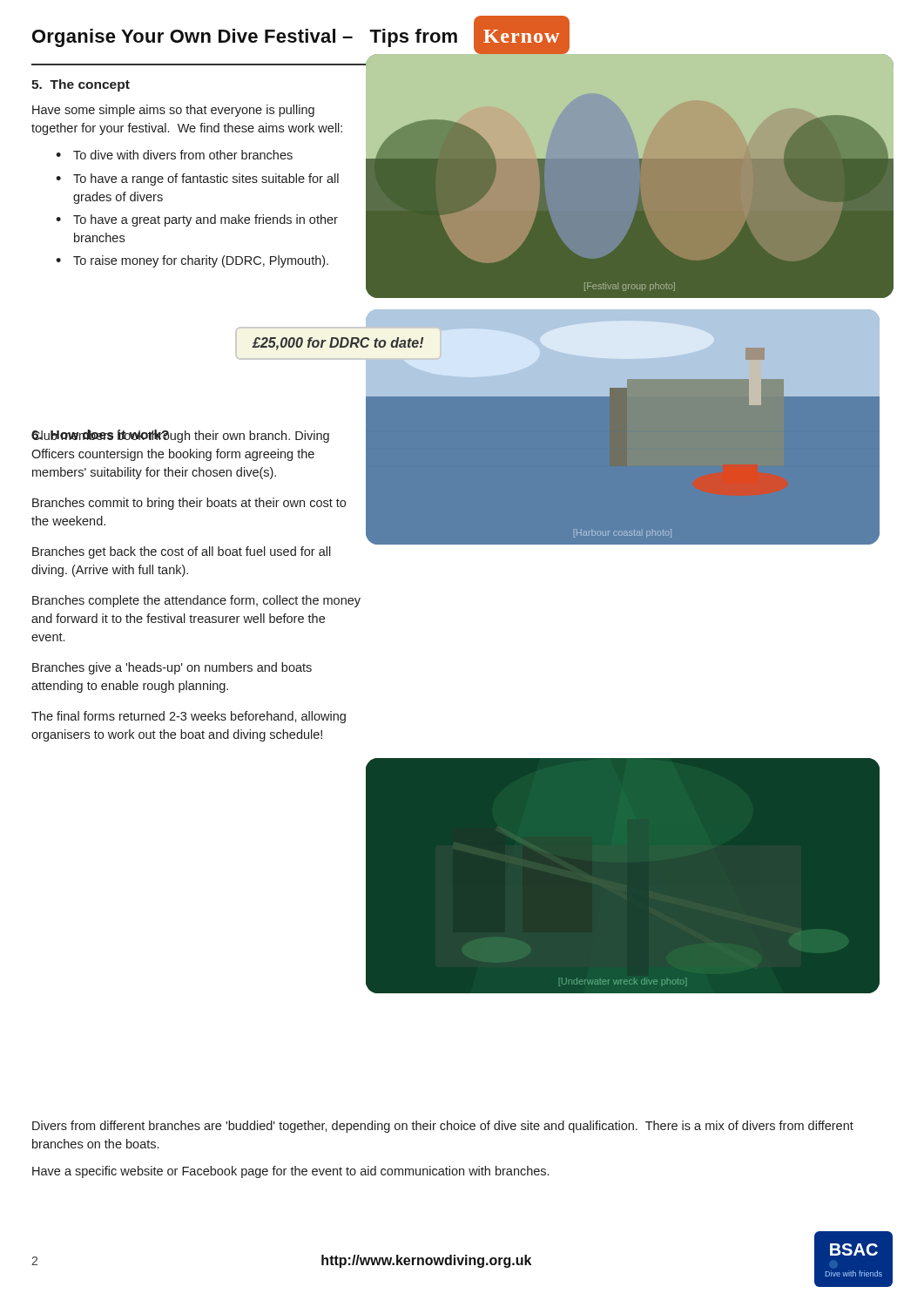Screen dimensions: 1307x924
Task: Locate the element starting "Have some simple aims so that"
Action: pos(187,119)
